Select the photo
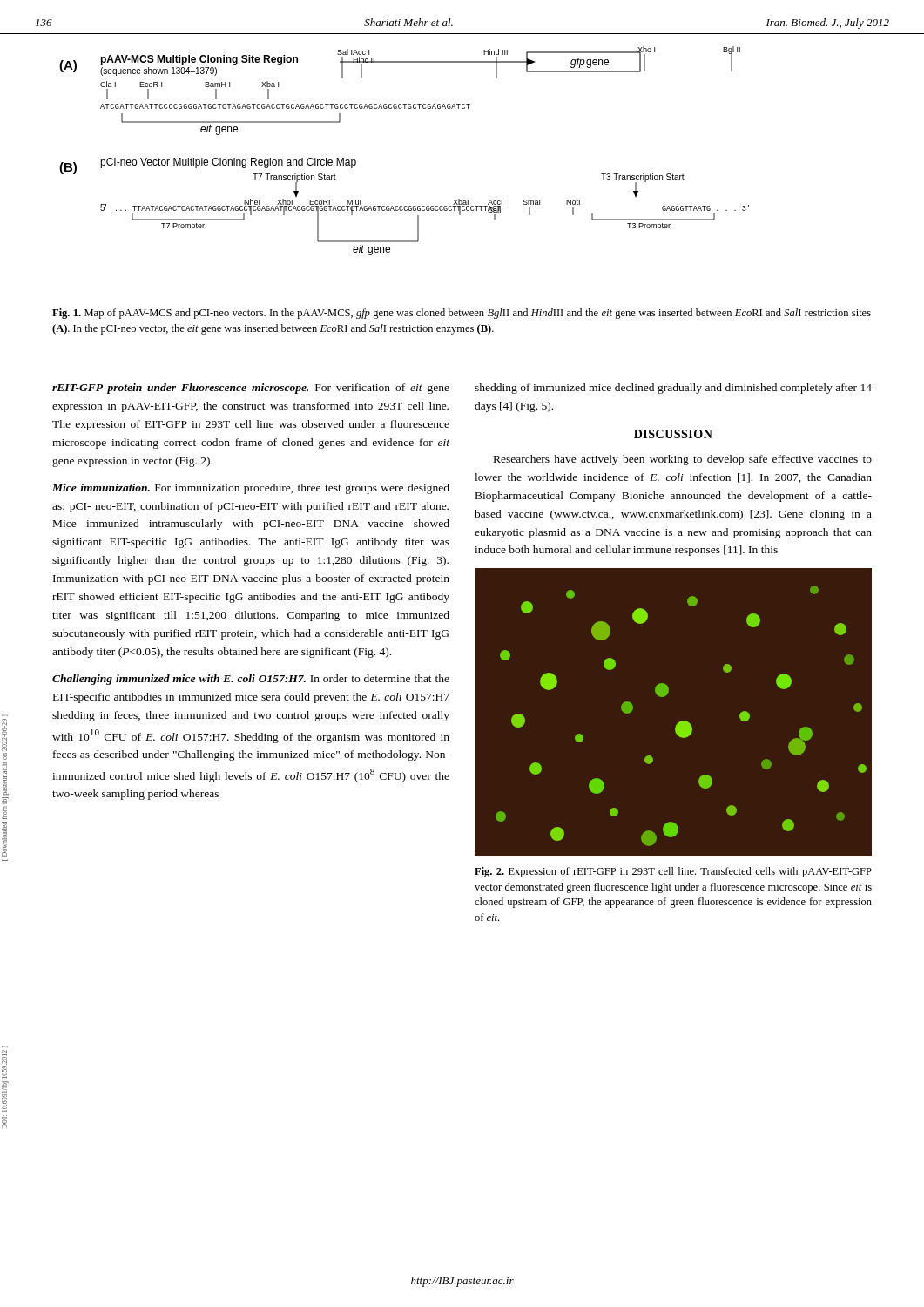The width and height of the screenshot is (924, 1307). coord(673,714)
